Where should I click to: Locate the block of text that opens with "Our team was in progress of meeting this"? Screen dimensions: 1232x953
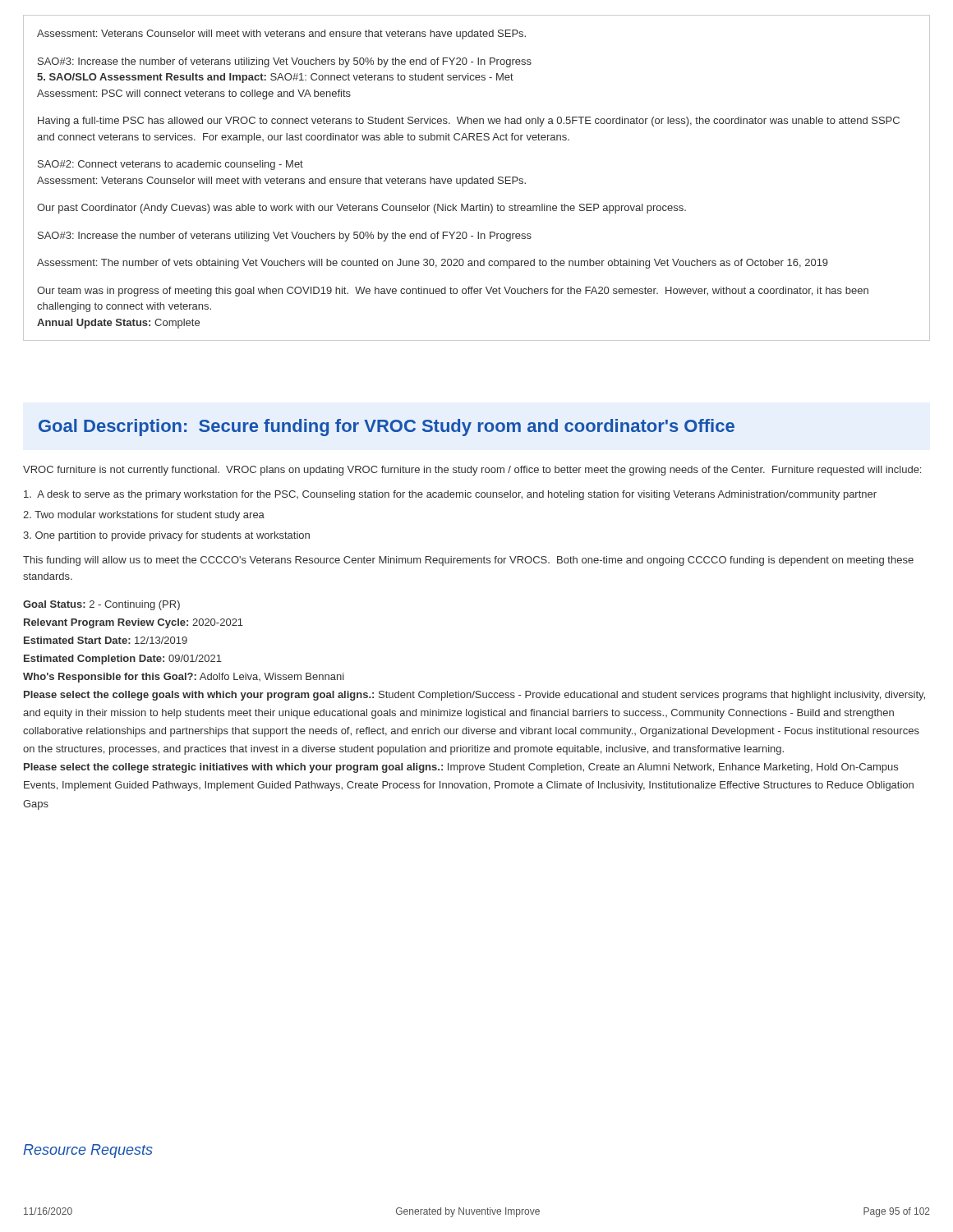tap(453, 292)
